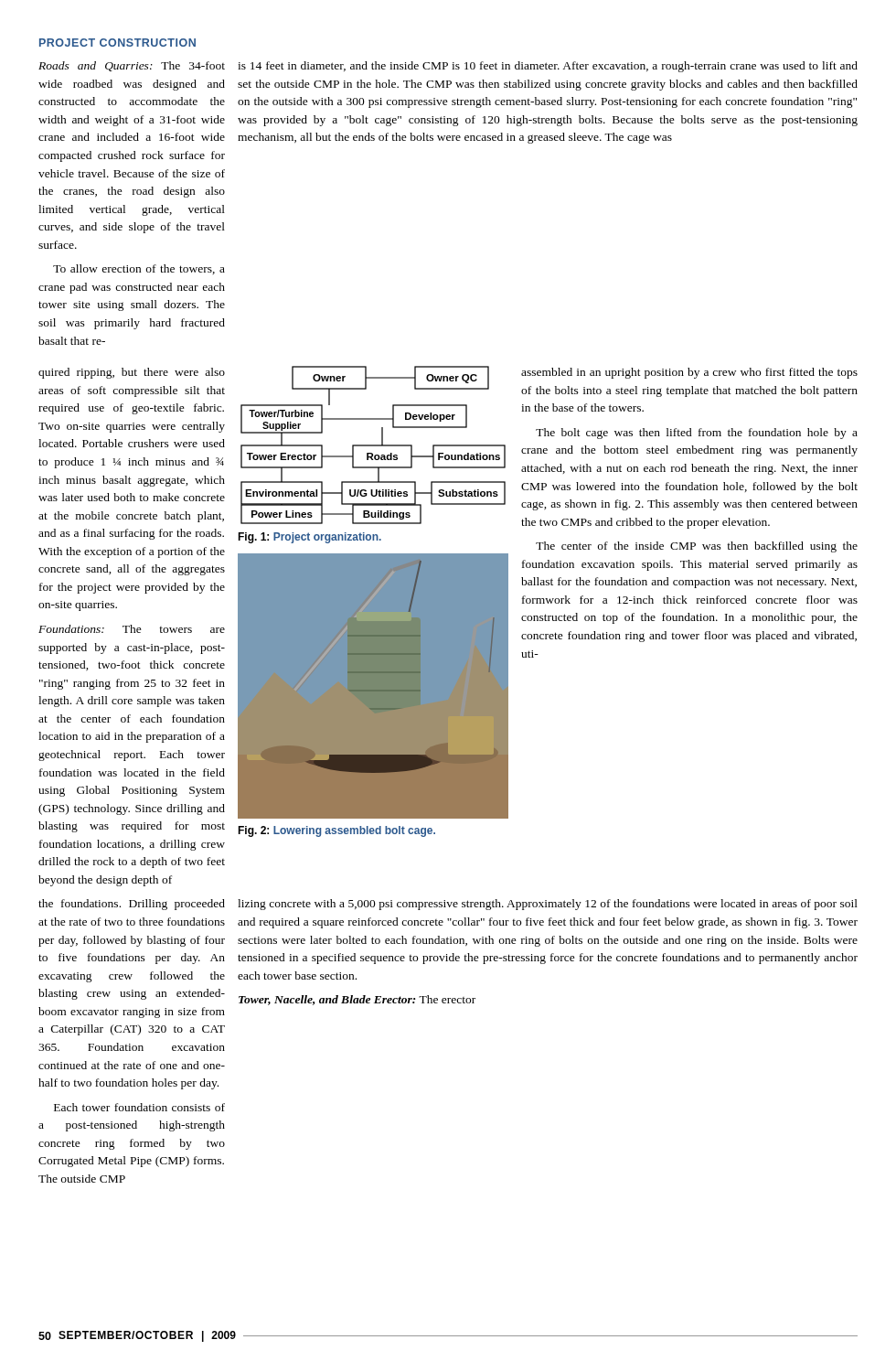This screenshot has width=896, height=1372.
Task: Where is the passage that starts "Roads and Quarries: The 34-foot wide"?
Action: (132, 203)
